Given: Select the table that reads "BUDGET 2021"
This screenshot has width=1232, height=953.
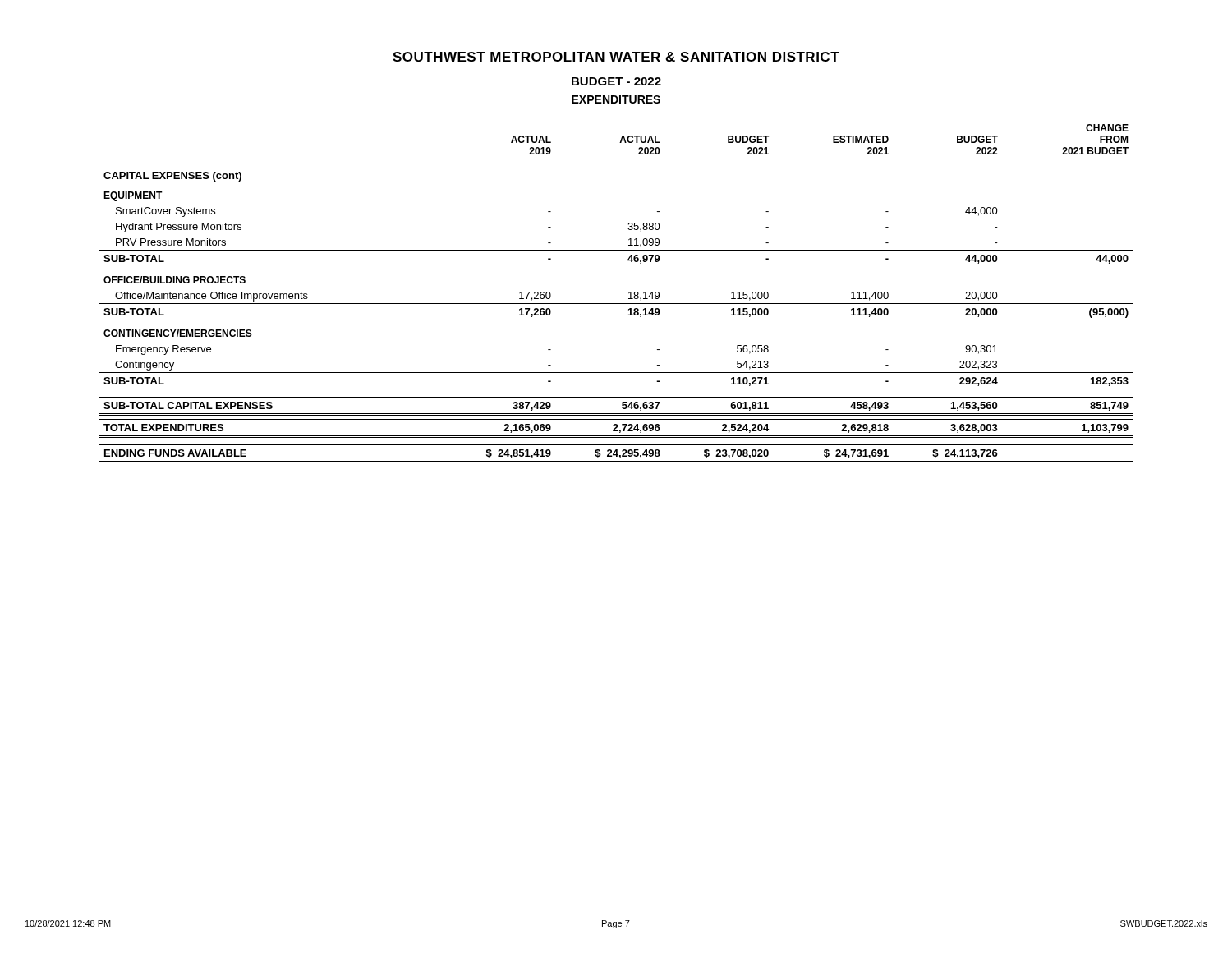Looking at the screenshot, I should pos(616,292).
